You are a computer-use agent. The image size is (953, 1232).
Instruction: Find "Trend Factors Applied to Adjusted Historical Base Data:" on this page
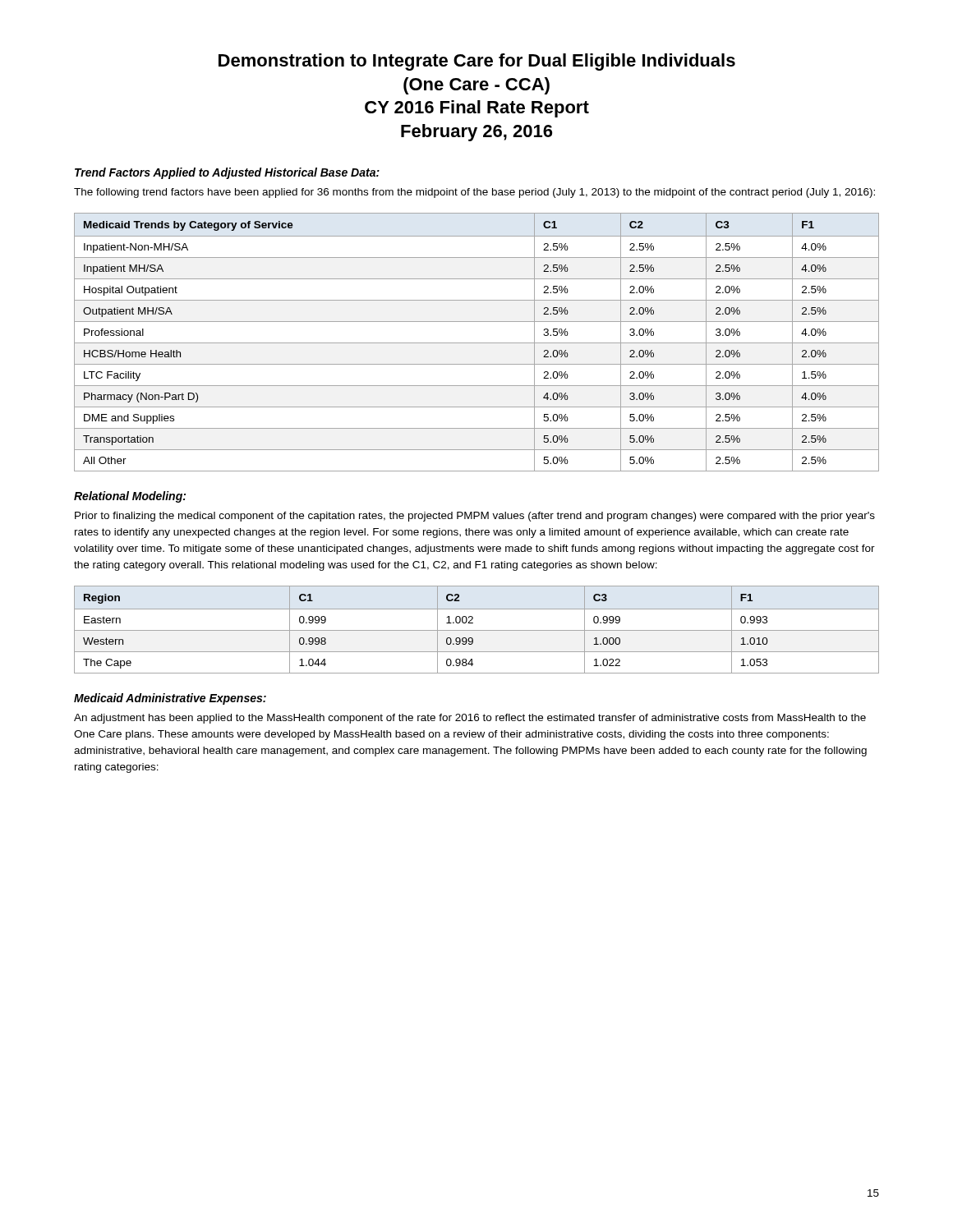point(227,173)
